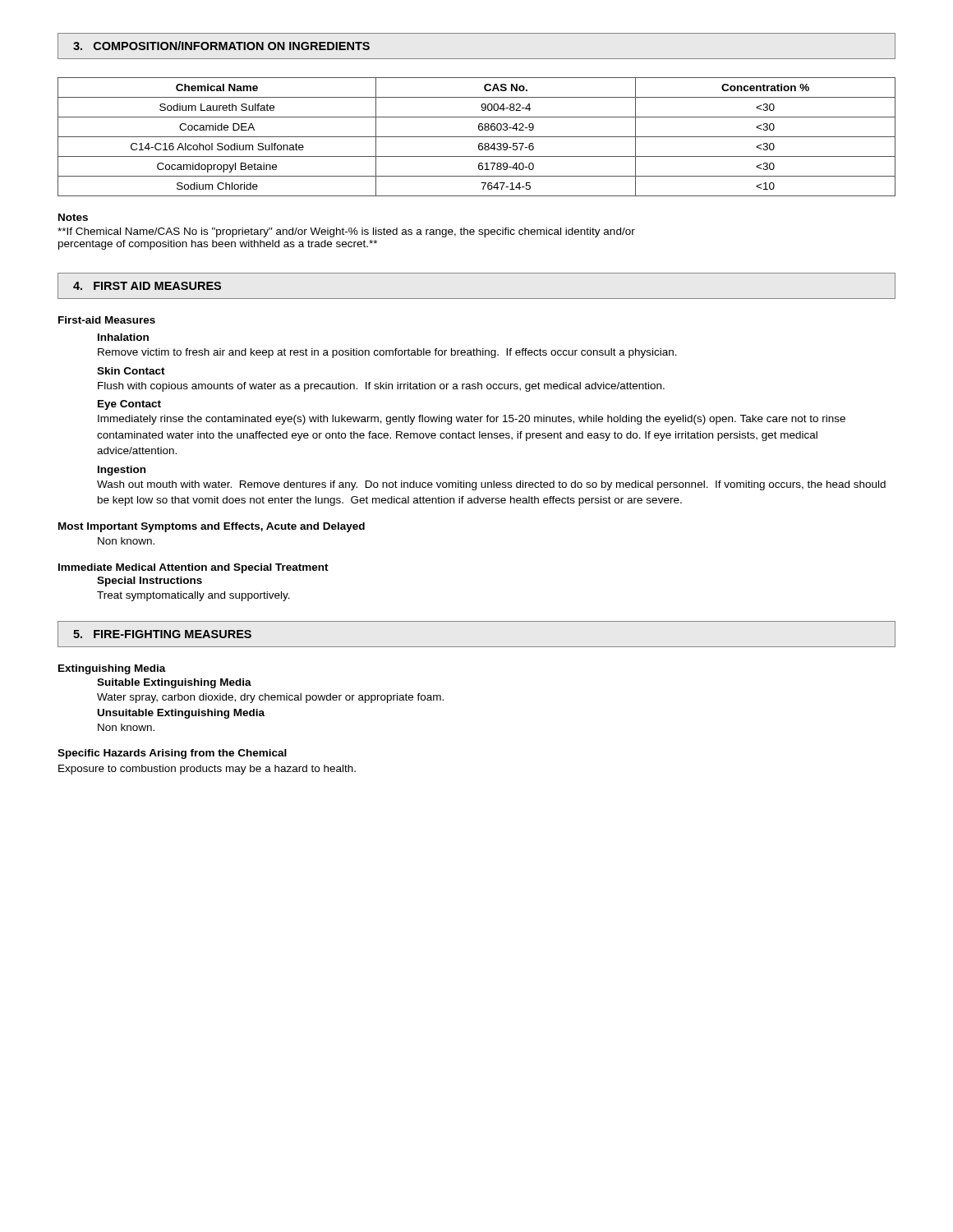Click on the text block with the text "Water spray, carbon dioxide, dry chemical powder or"

(270, 698)
